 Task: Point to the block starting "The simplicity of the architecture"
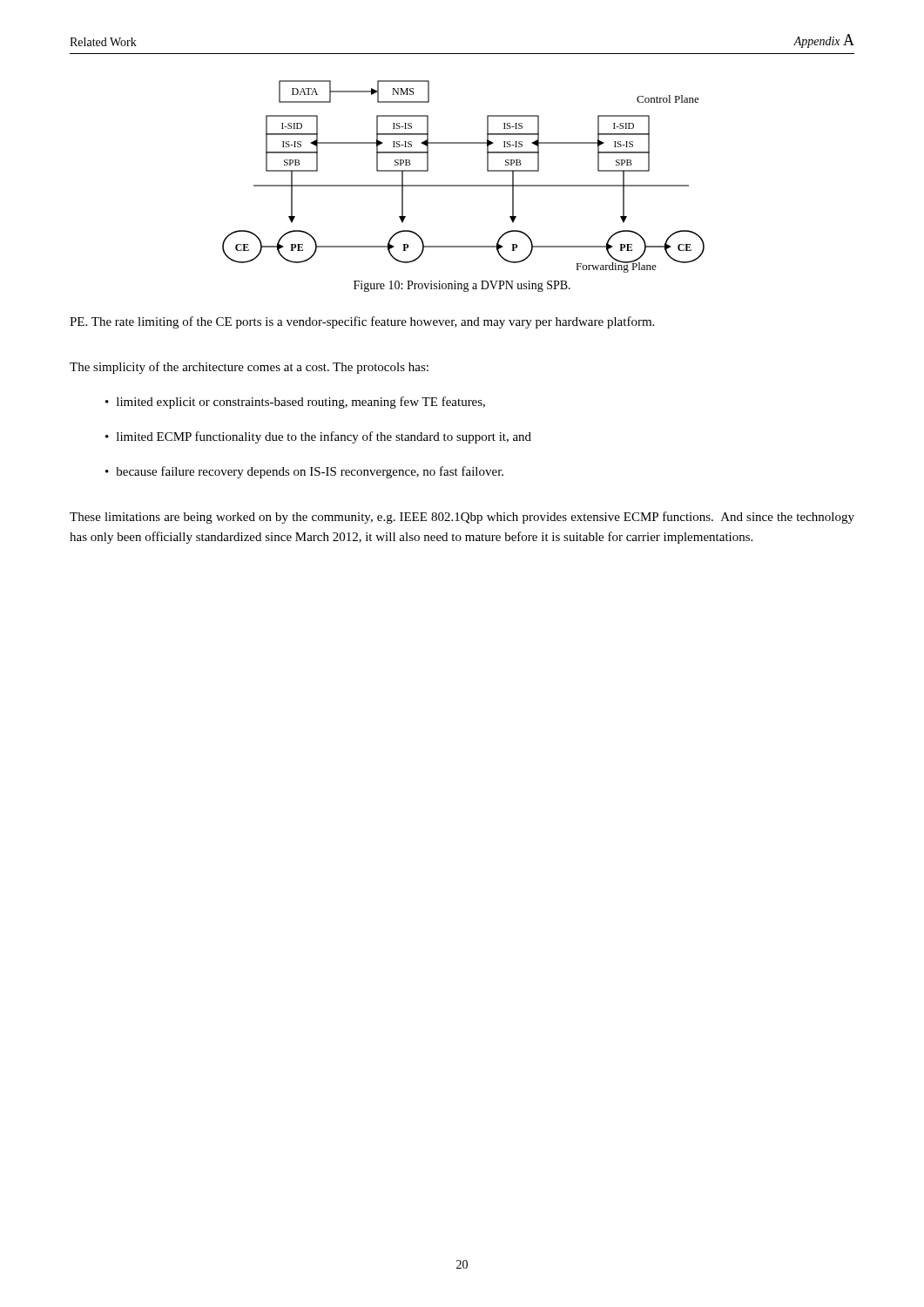pyautogui.click(x=249, y=367)
